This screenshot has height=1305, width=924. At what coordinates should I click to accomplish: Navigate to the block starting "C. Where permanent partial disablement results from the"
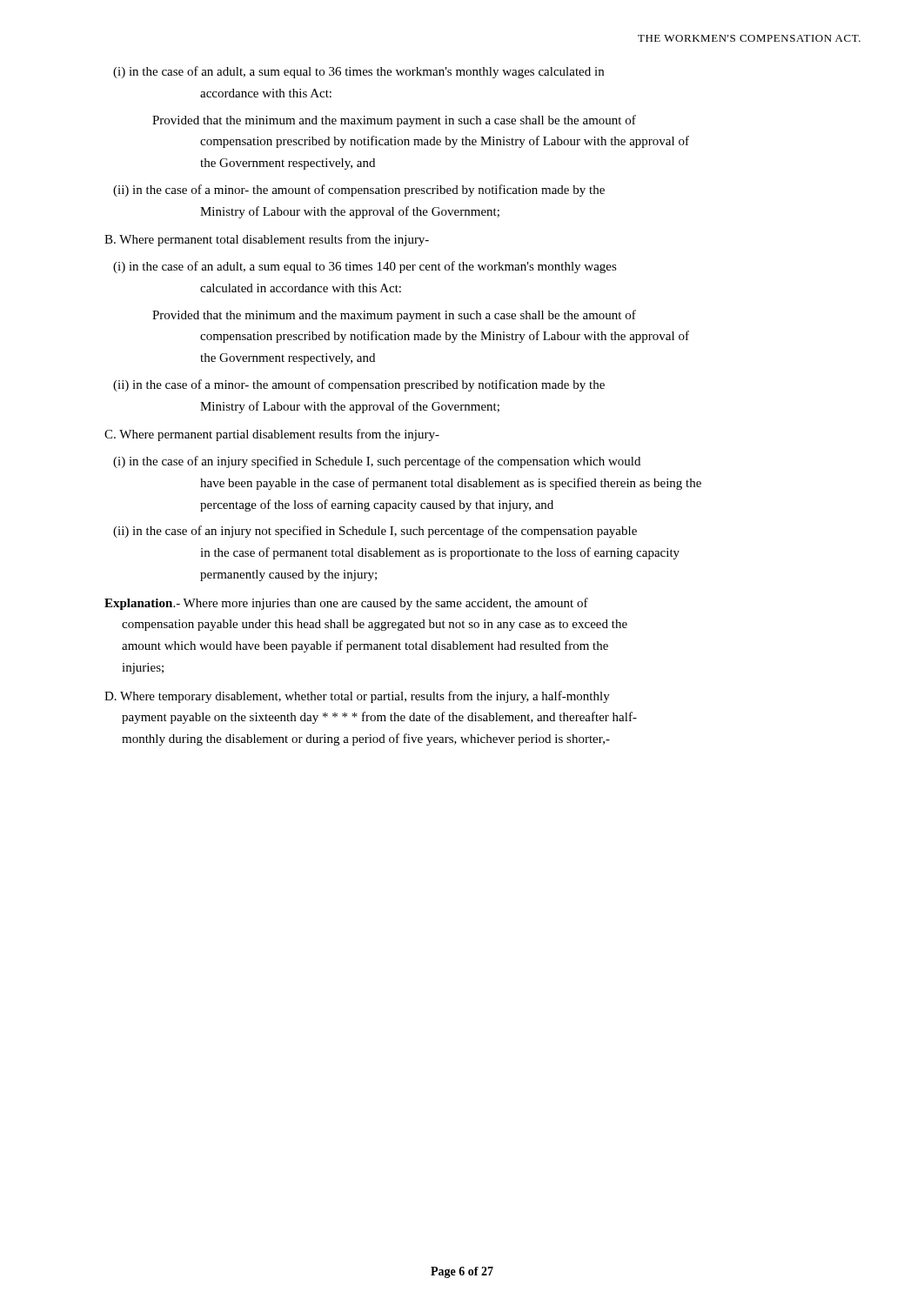click(x=272, y=434)
